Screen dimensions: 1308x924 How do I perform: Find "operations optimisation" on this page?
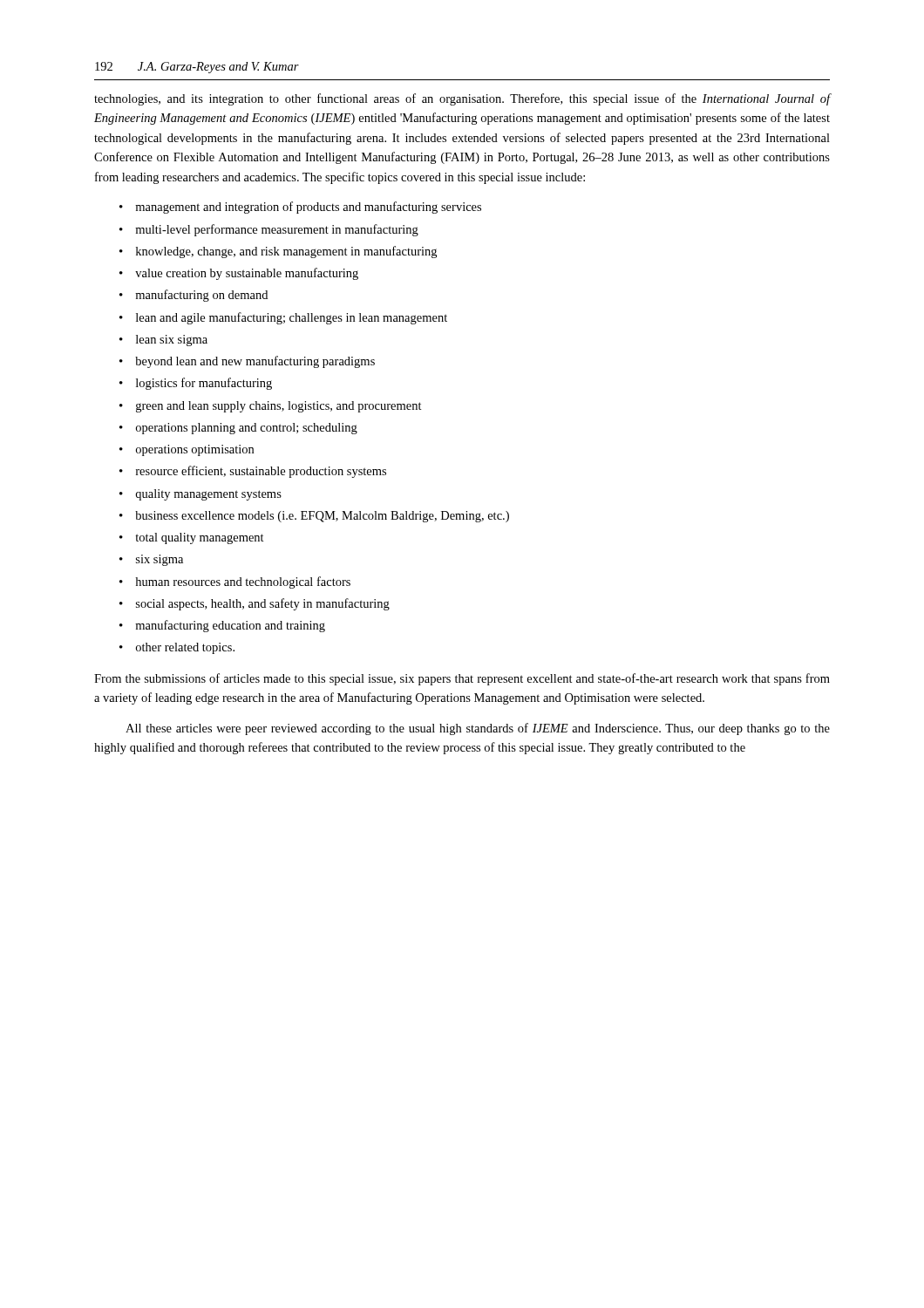[195, 449]
